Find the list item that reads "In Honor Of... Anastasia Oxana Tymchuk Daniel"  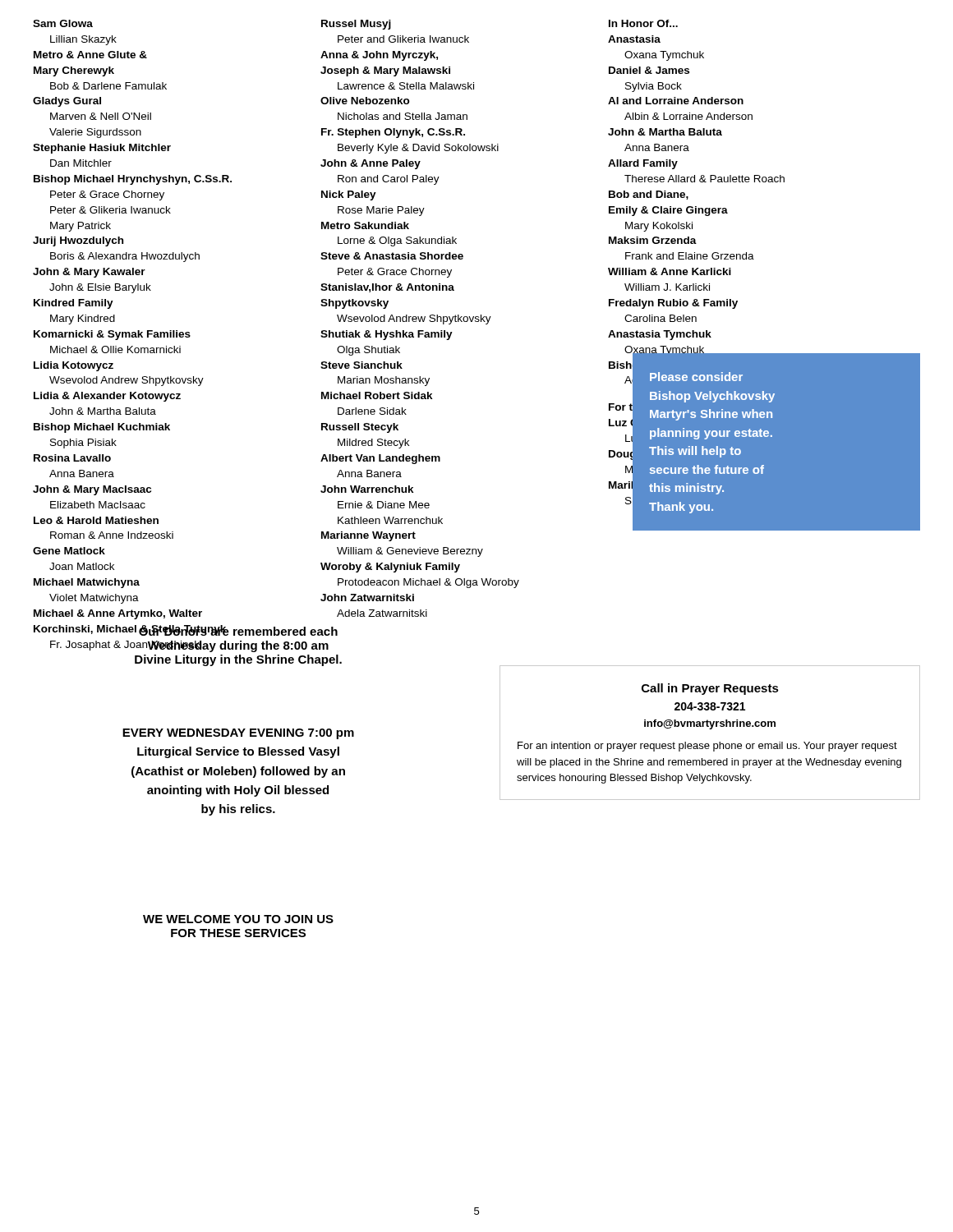[756, 263]
